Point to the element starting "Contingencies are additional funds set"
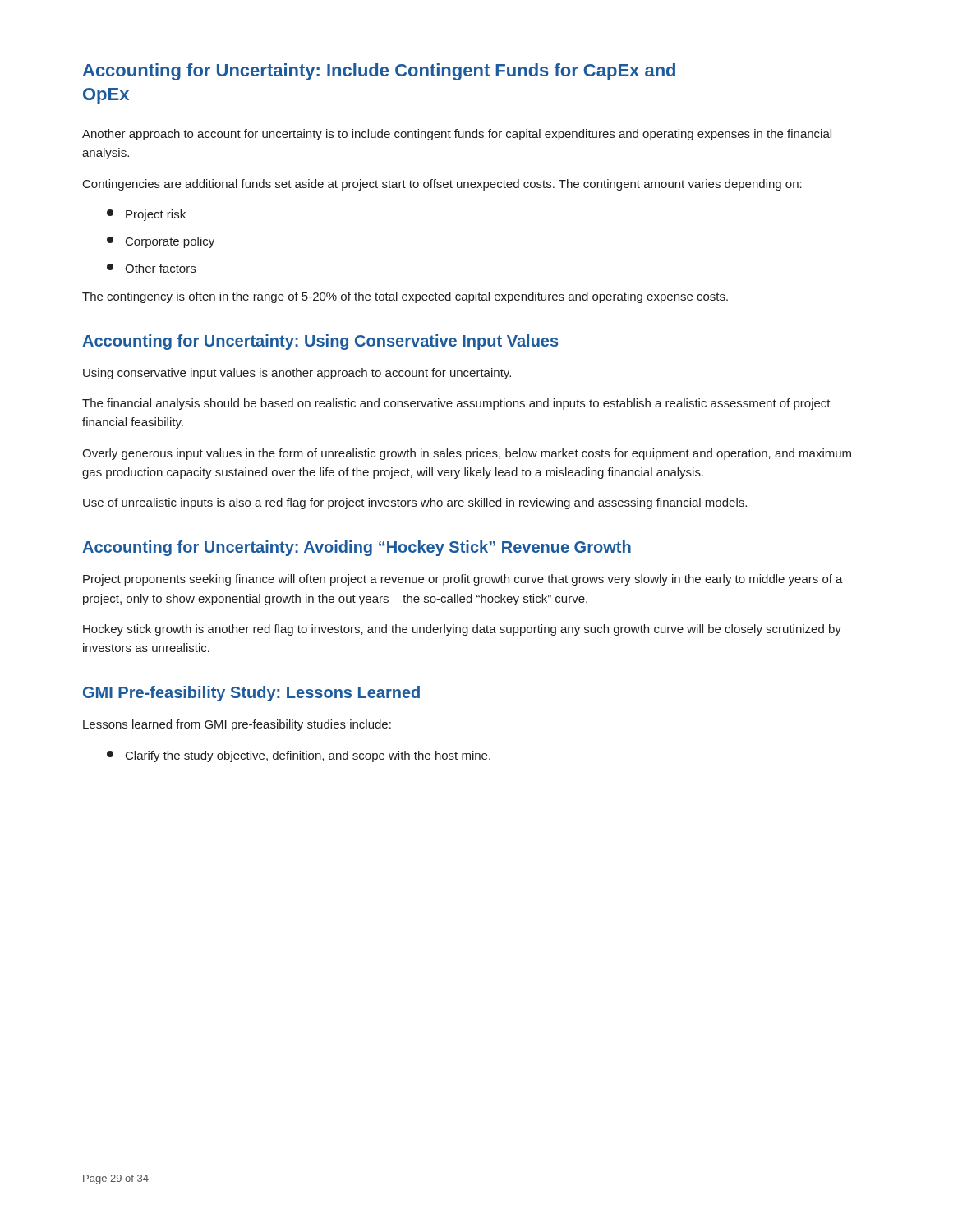The width and height of the screenshot is (953, 1232). tap(442, 183)
